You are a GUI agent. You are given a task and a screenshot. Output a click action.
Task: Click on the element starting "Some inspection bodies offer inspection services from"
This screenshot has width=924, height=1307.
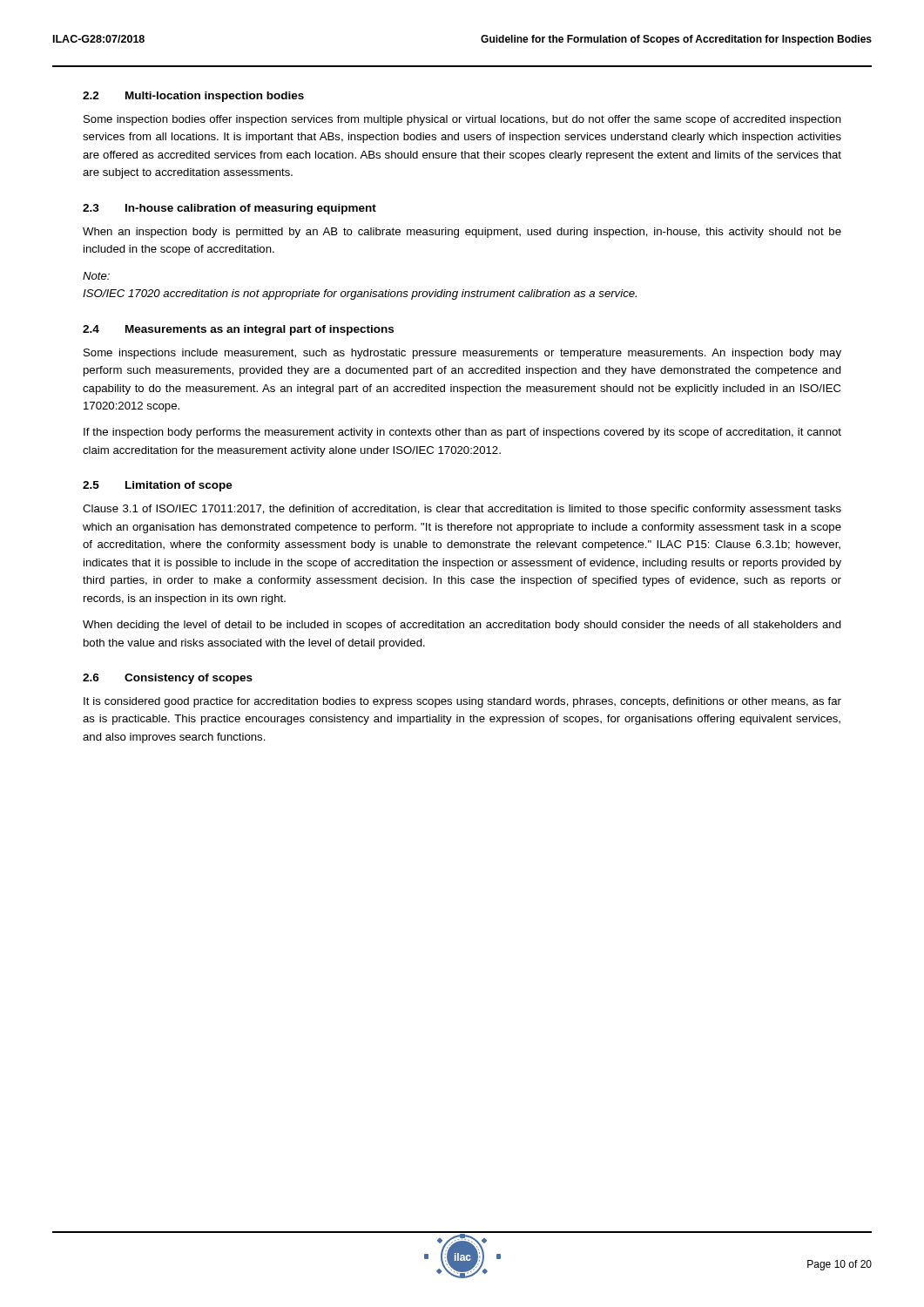(462, 146)
